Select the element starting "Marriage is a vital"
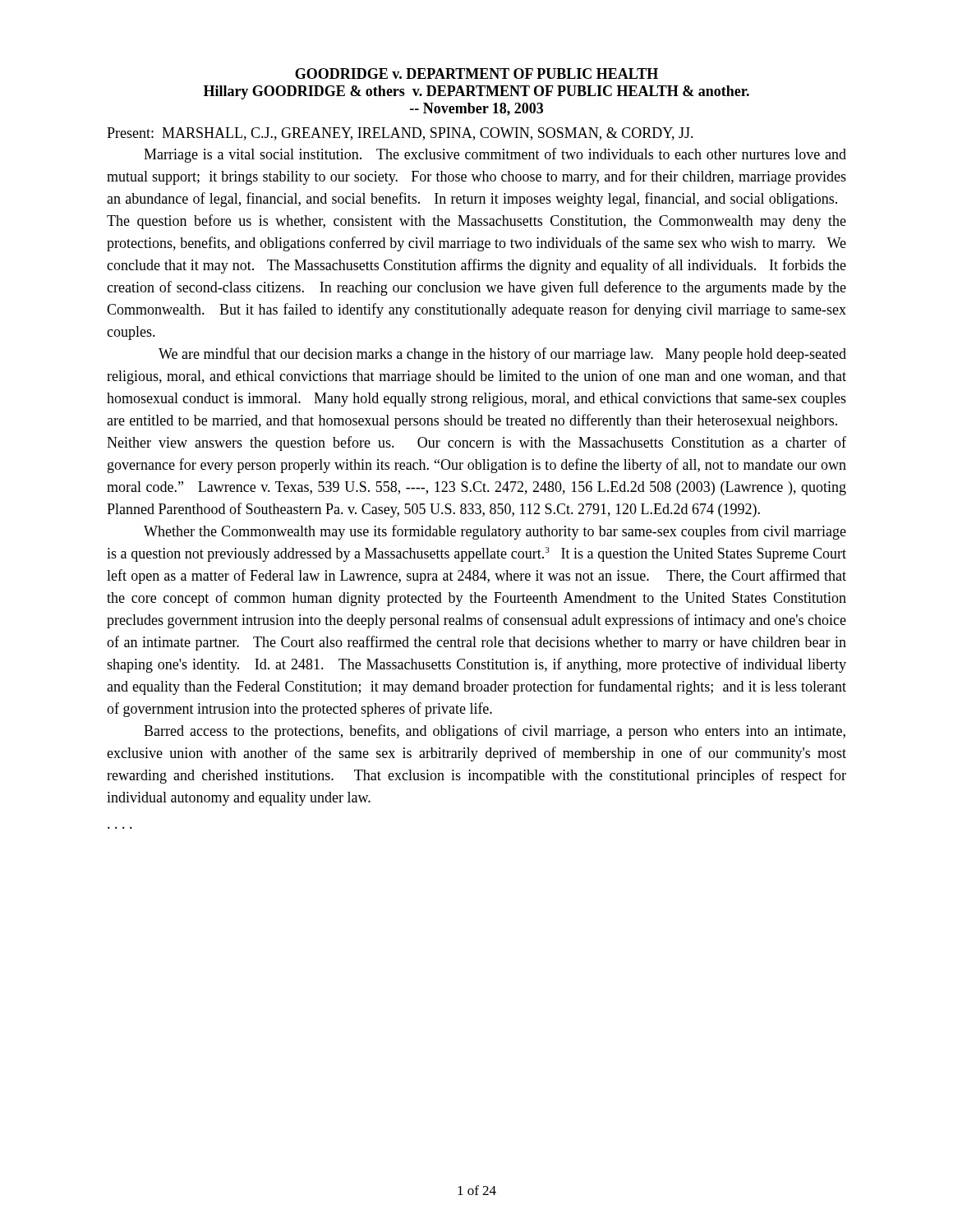The height and width of the screenshot is (1232, 953). [476, 476]
